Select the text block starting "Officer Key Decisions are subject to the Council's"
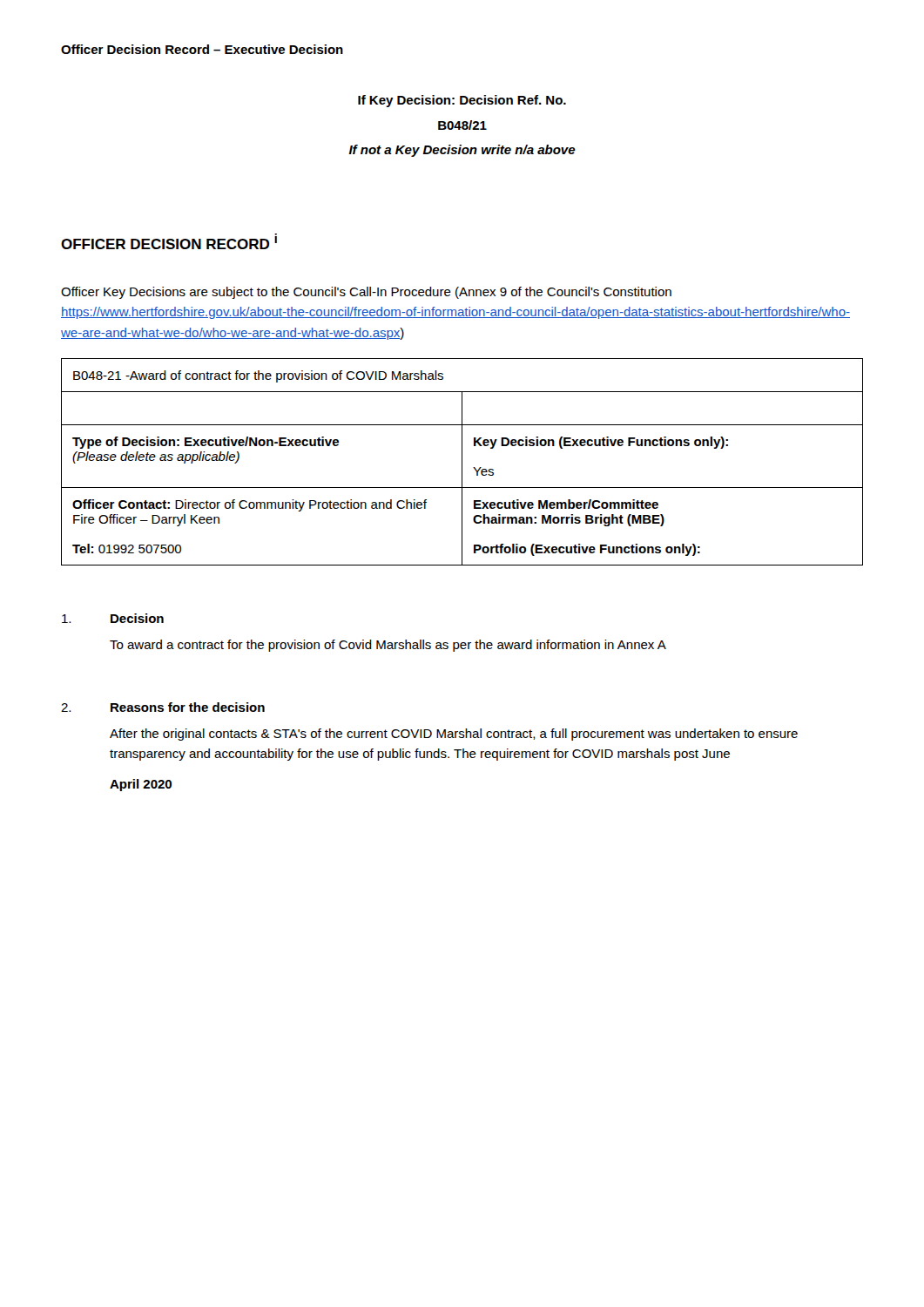Viewport: 924px width, 1307px height. point(455,312)
